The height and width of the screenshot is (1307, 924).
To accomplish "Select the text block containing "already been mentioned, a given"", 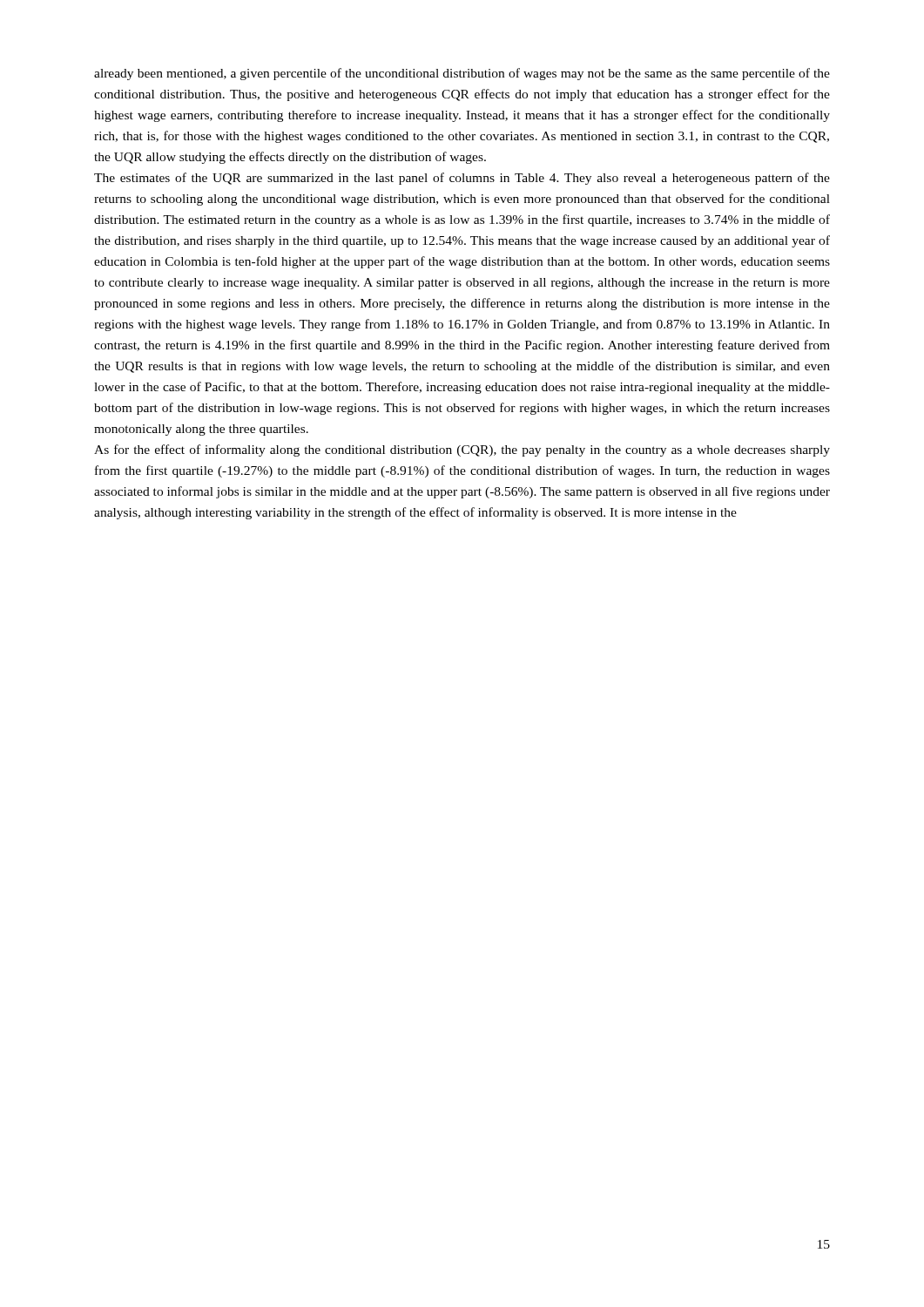I will pos(462,115).
